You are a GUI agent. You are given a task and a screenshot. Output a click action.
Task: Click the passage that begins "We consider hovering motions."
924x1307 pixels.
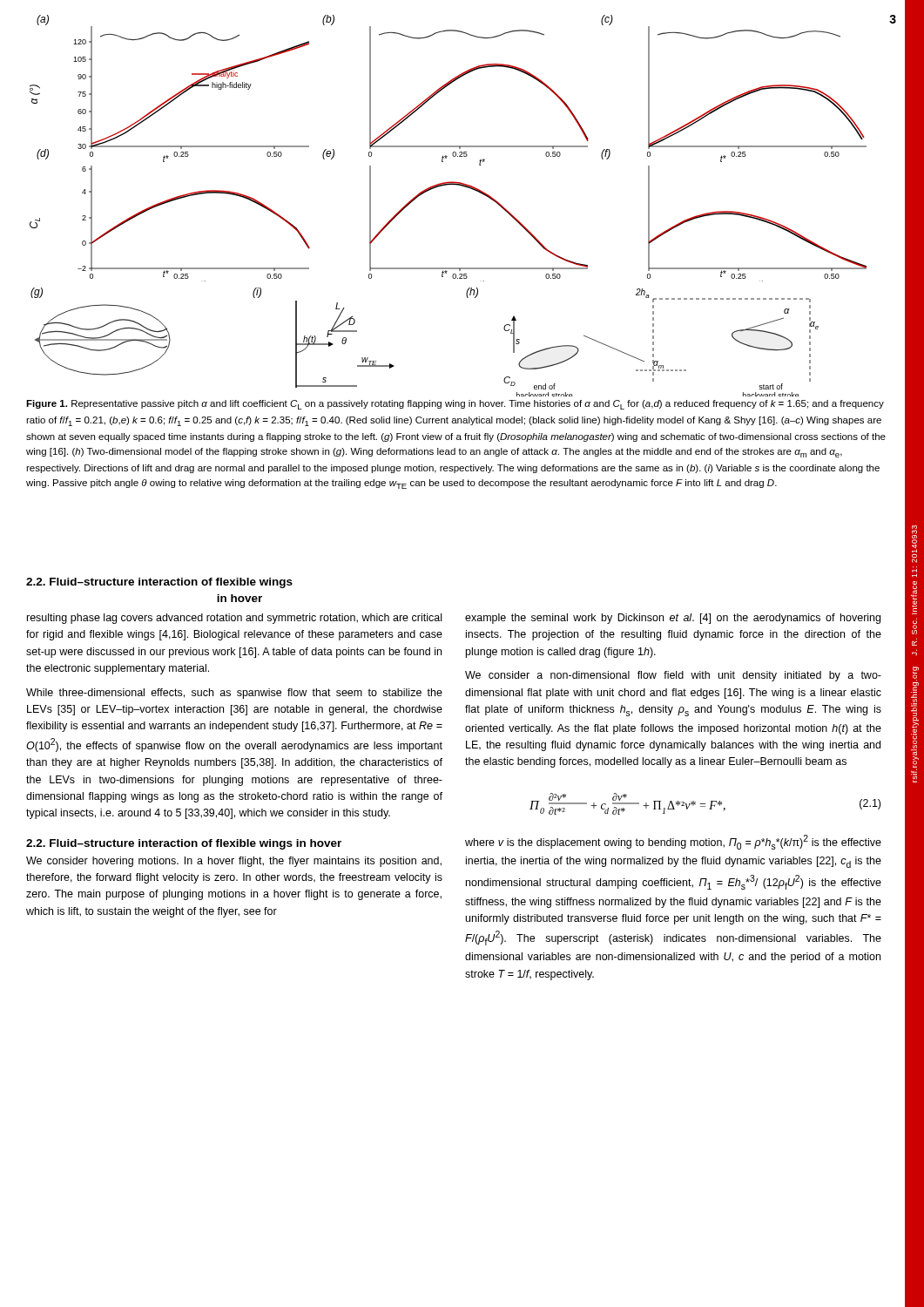[x=234, y=886]
